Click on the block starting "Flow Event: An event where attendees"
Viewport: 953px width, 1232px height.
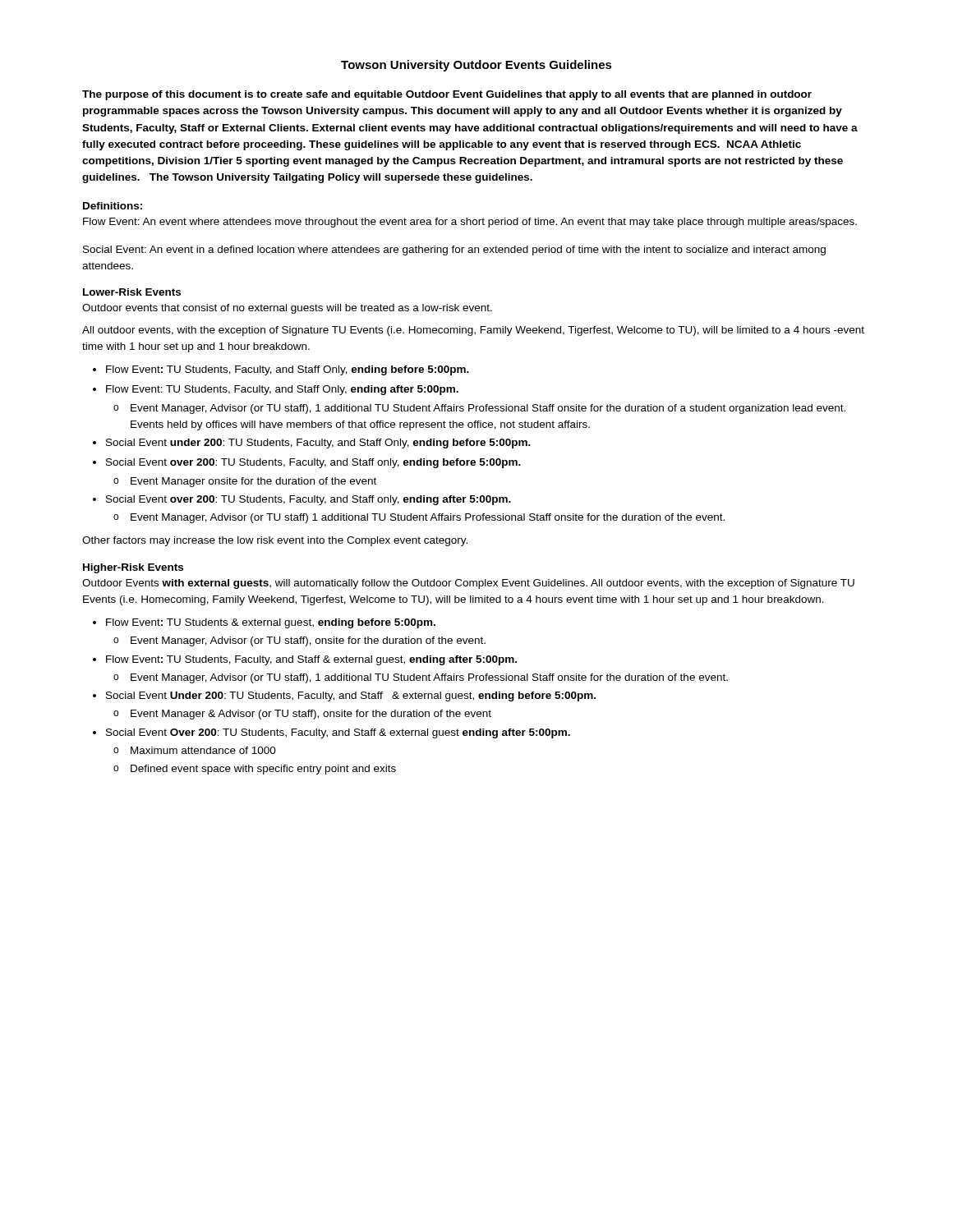[x=470, y=221]
